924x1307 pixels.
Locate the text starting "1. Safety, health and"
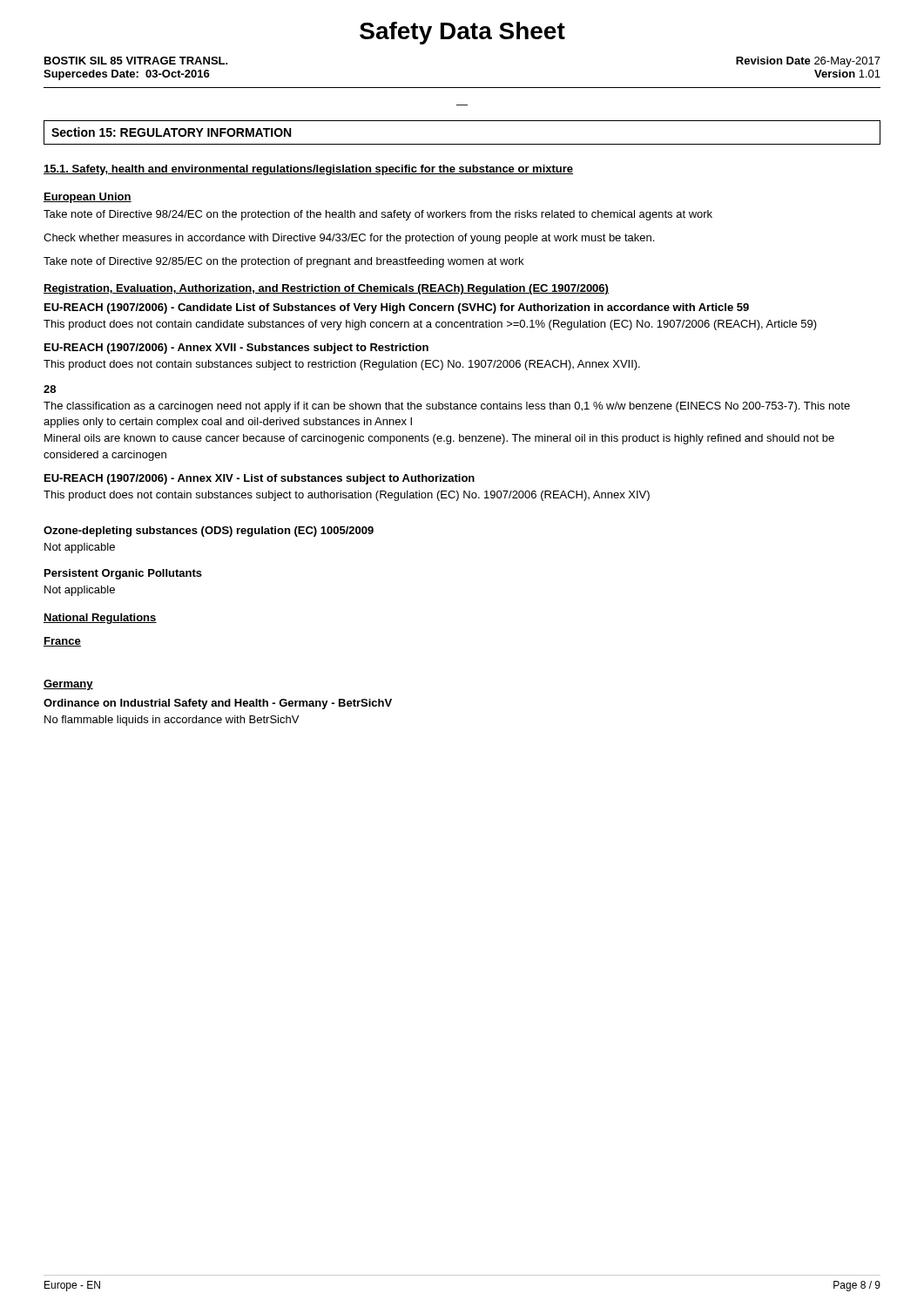(308, 169)
